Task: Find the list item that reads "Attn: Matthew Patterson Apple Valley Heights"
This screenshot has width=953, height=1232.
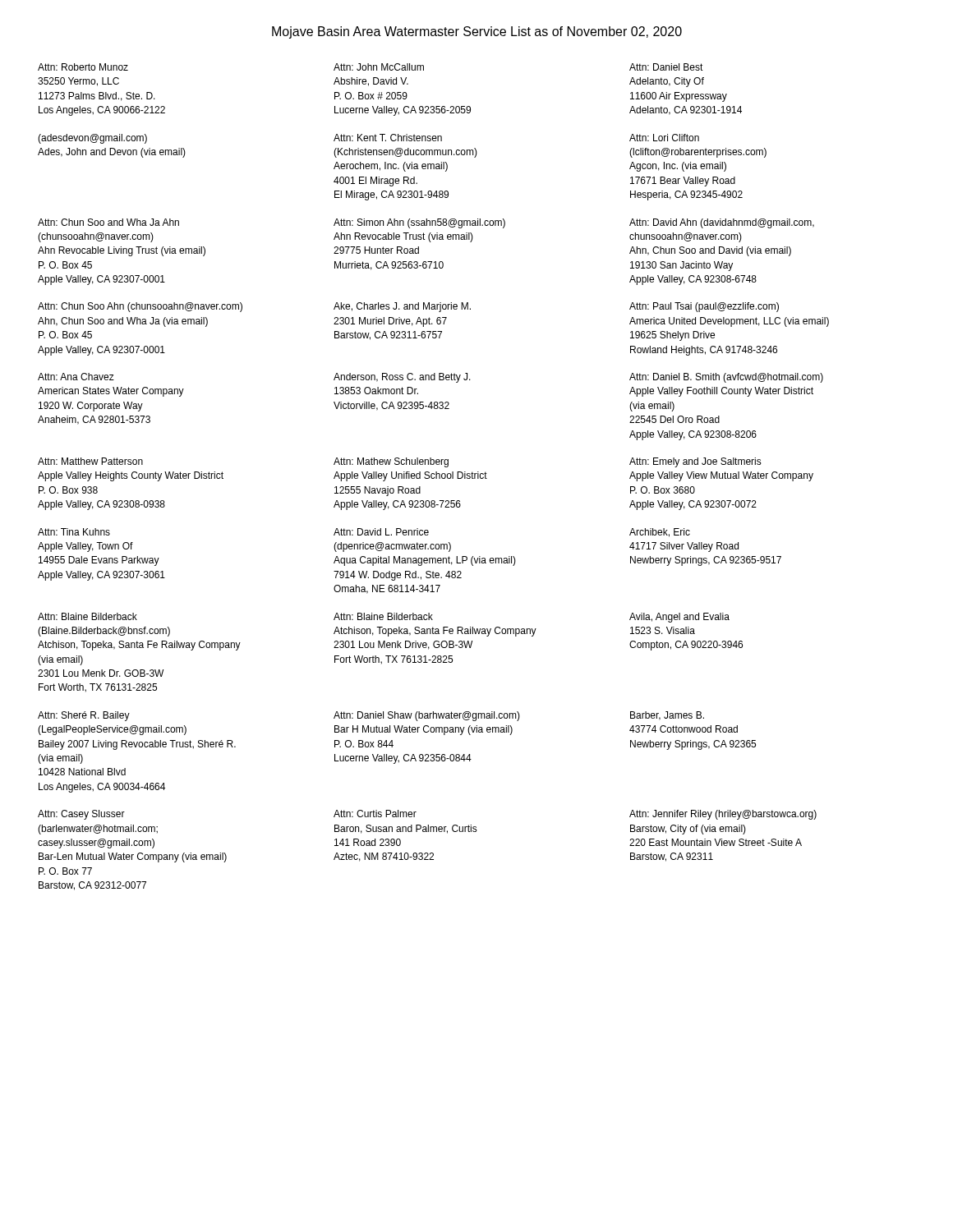Action: click(131, 483)
